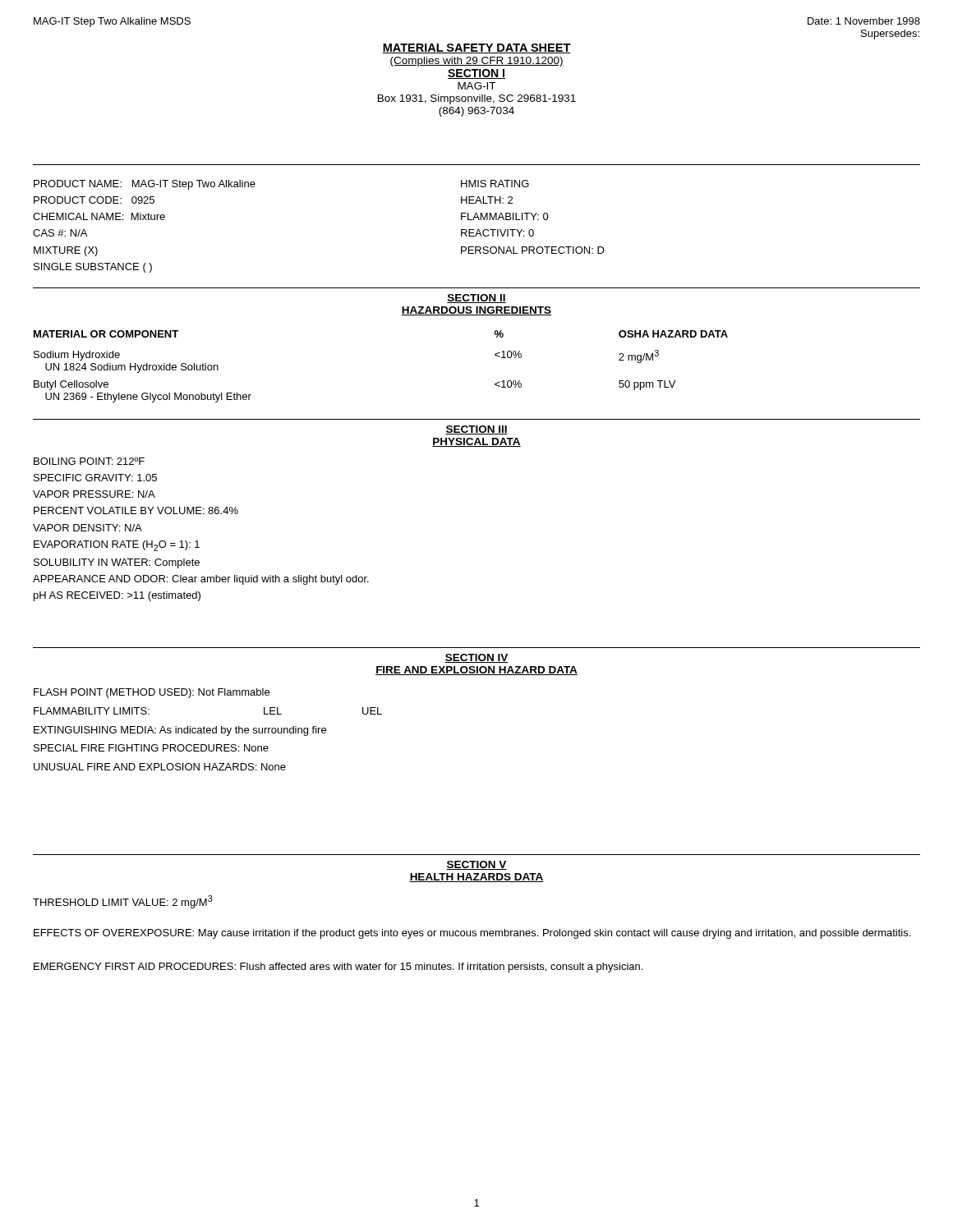This screenshot has height=1232, width=953.
Task: Where does it say "THRESHOLD LIMIT VALUE: 2 mg/M3"?
Action: (x=123, y=901)
